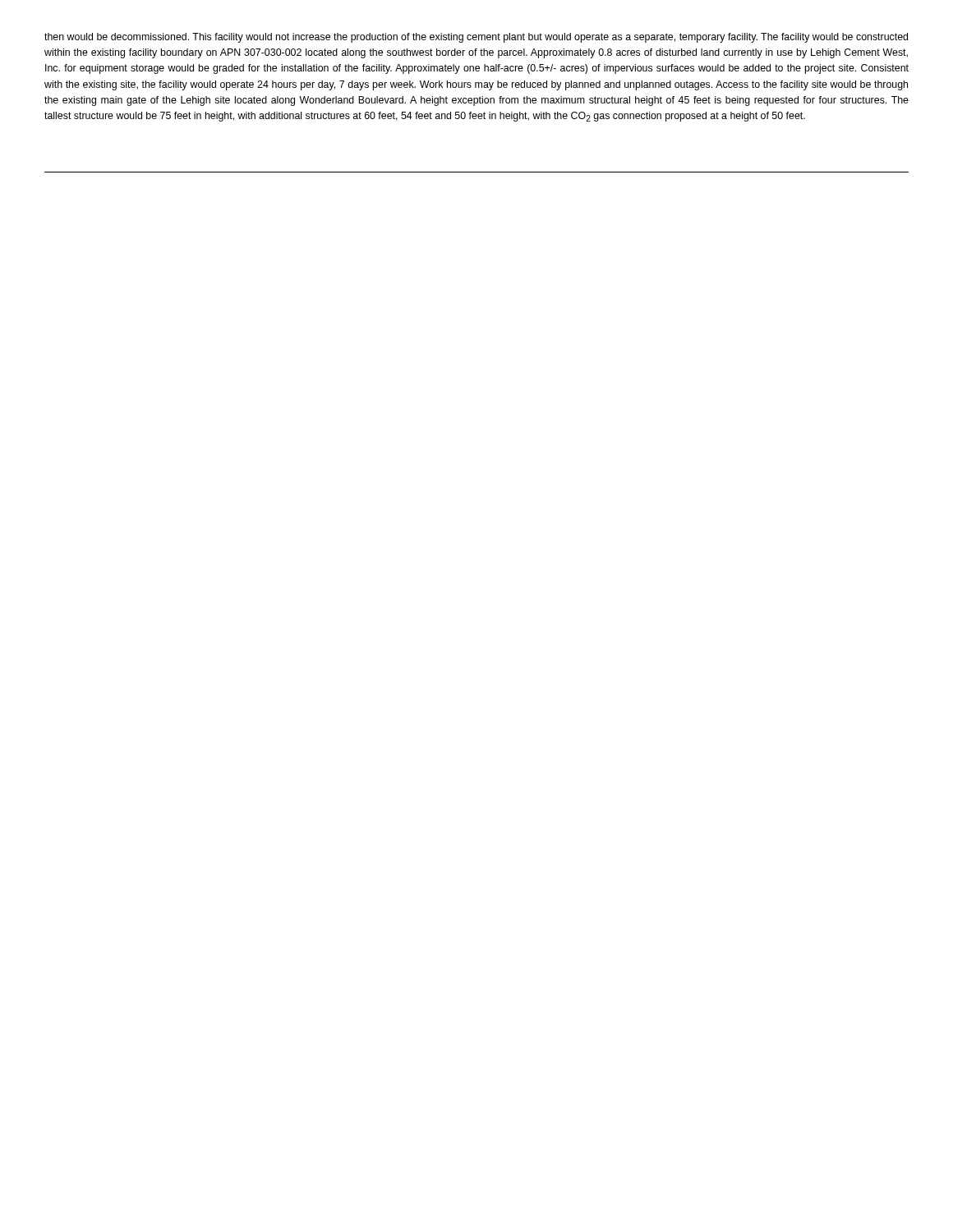The image size is (953, 1232).
Task: Point to the passage starting "then would be decommissioned. This facility would"
Action: click(476, 77)
